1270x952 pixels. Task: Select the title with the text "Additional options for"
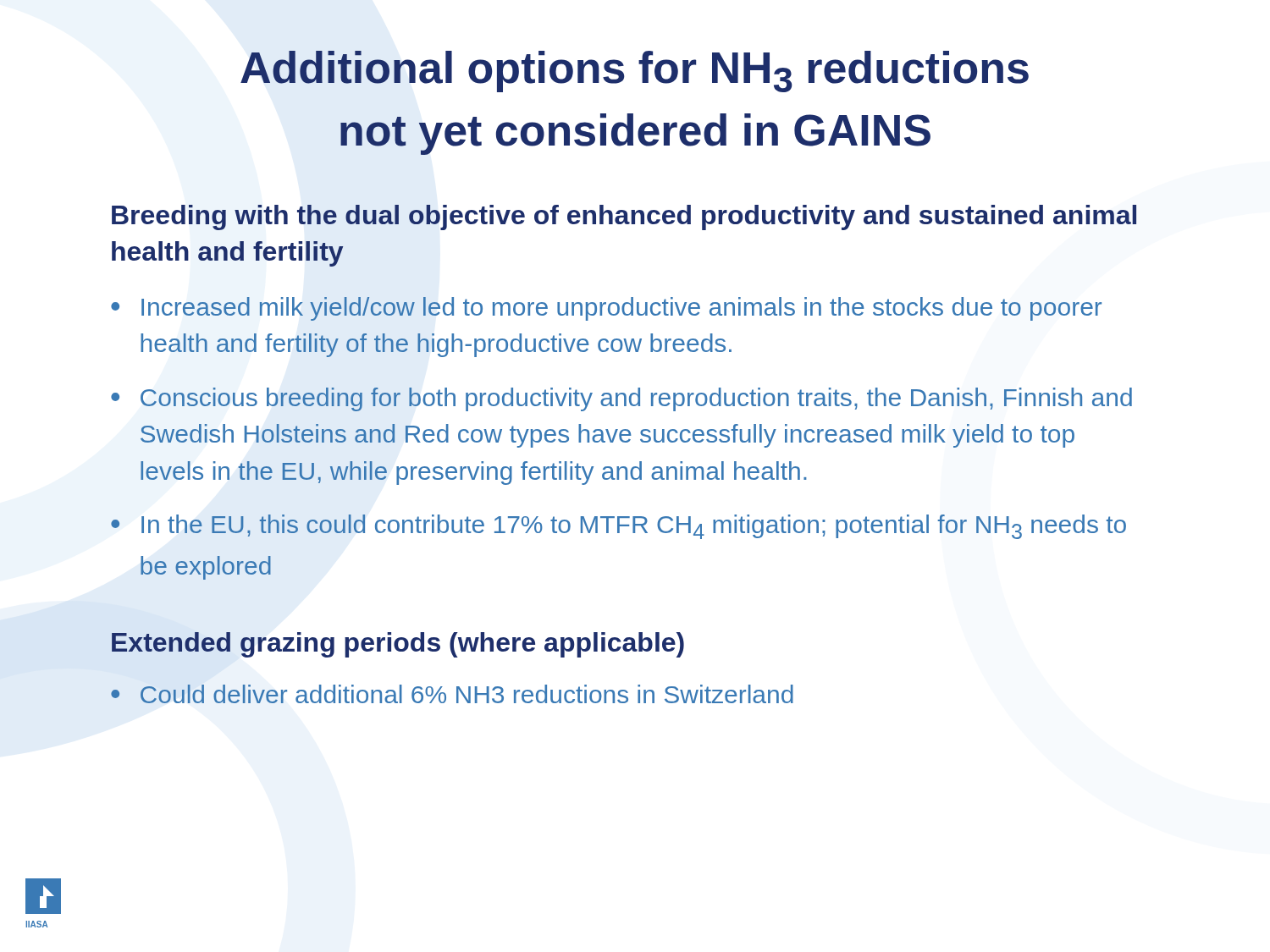pyautogui.click(x=635, y=99)
